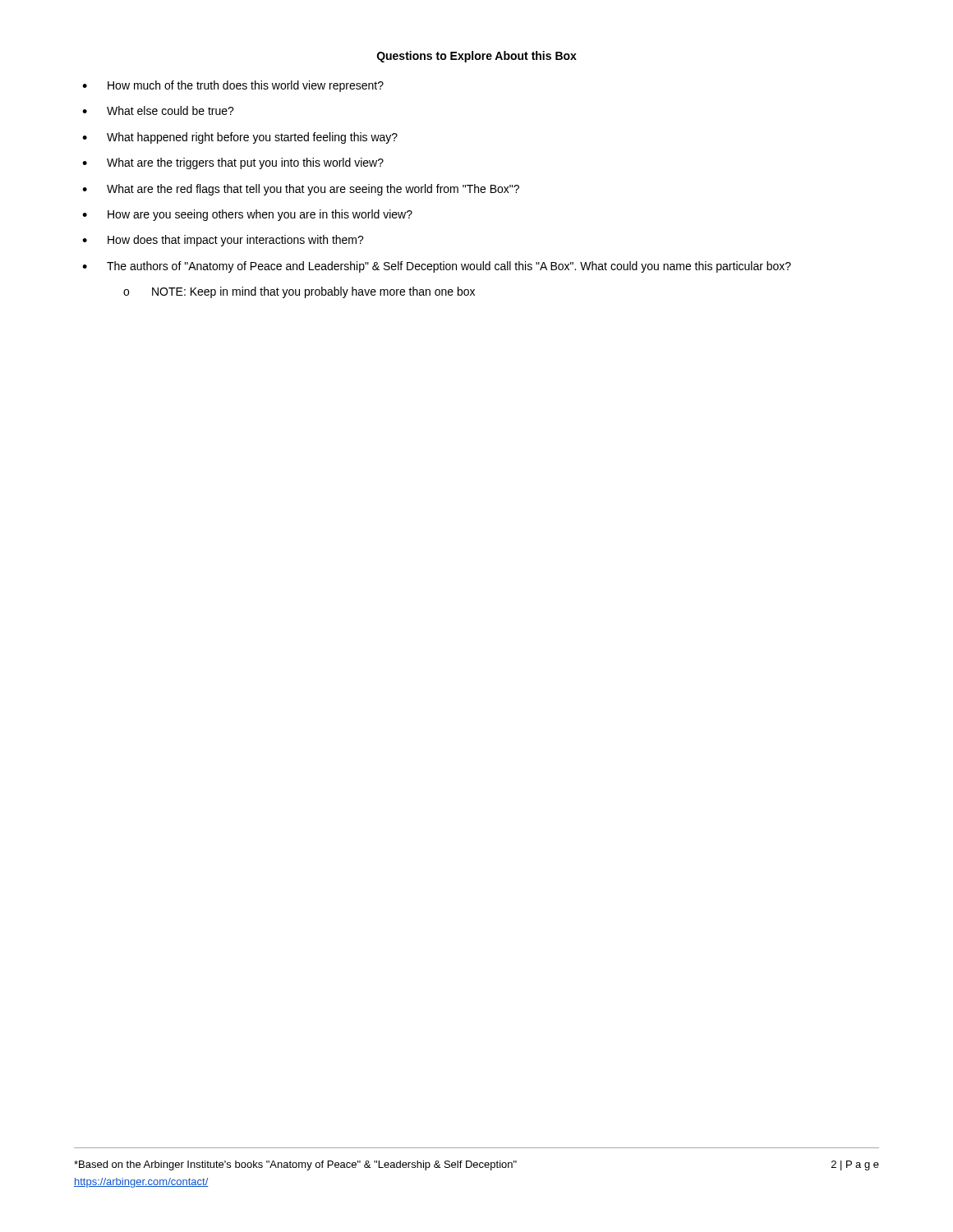Click on the passage starting "• What else could be true?"
The width and height of the screenshot is (953, 1232).
pyautogui.click(x=158, y=113)
